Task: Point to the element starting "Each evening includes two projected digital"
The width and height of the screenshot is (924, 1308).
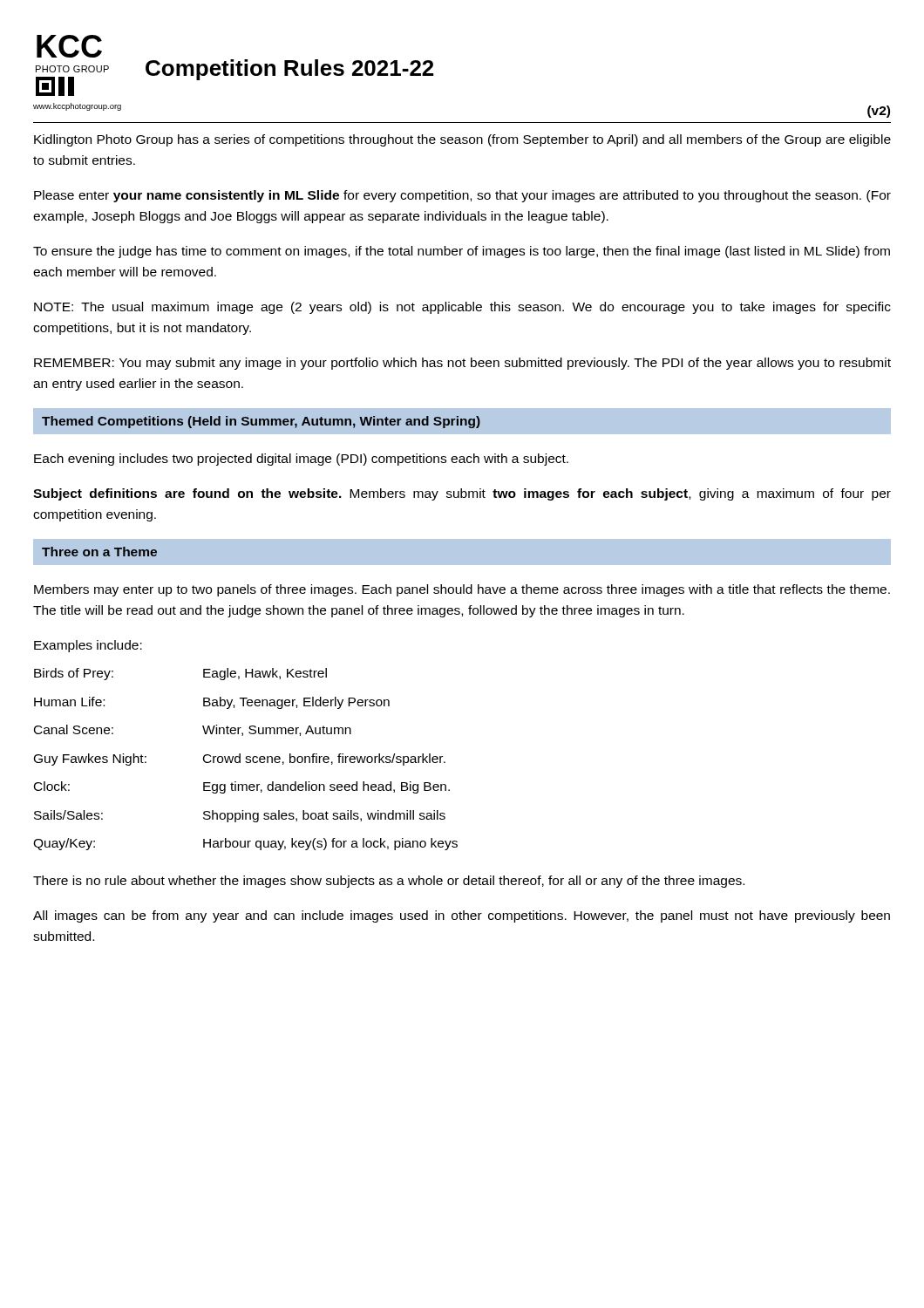Action: click(x=301, y=458)
